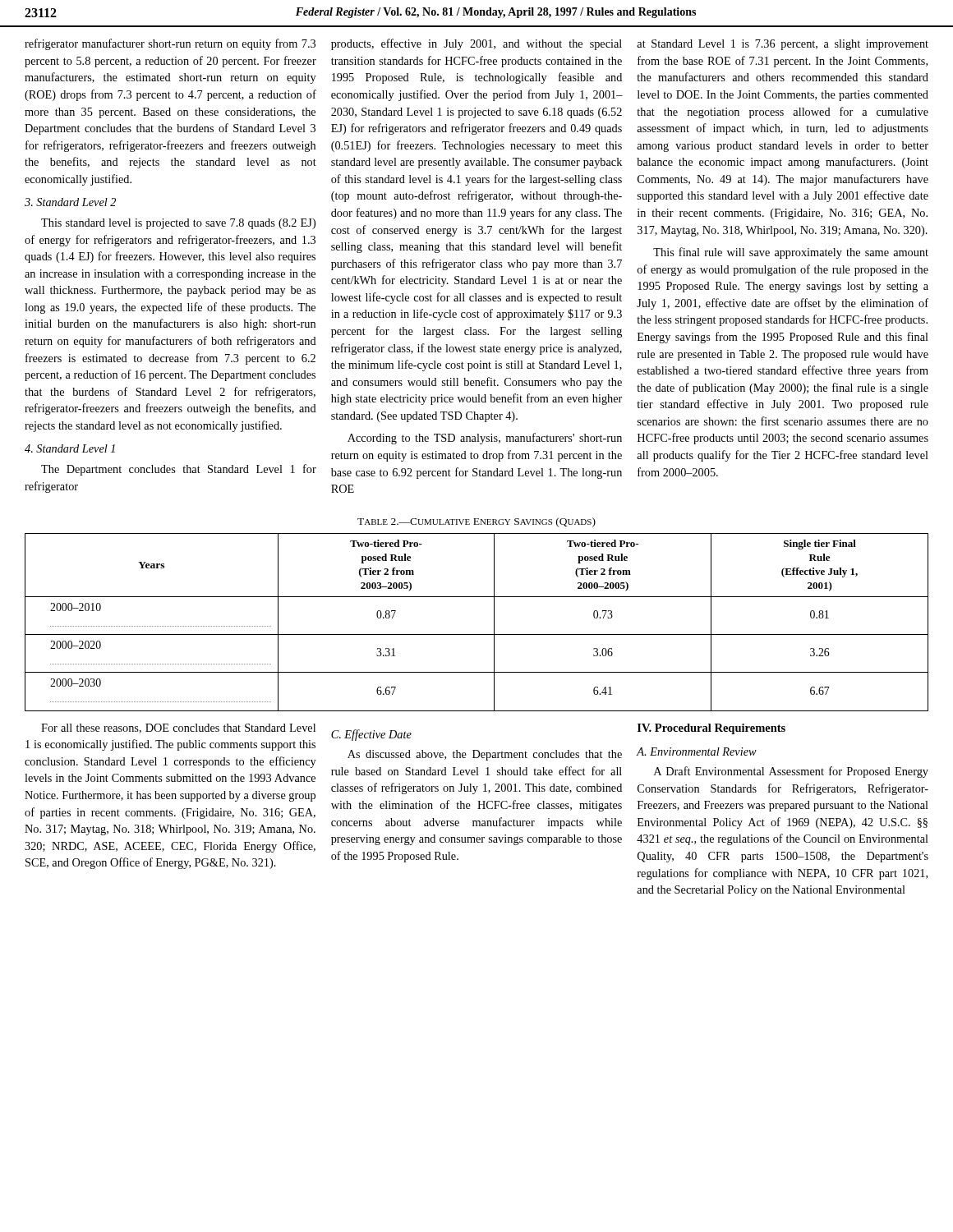This screenshot has height=1232, width=953.
Task: Find the region starting "For all these reasons, DOE concludes that"
Action: (170, 795)
